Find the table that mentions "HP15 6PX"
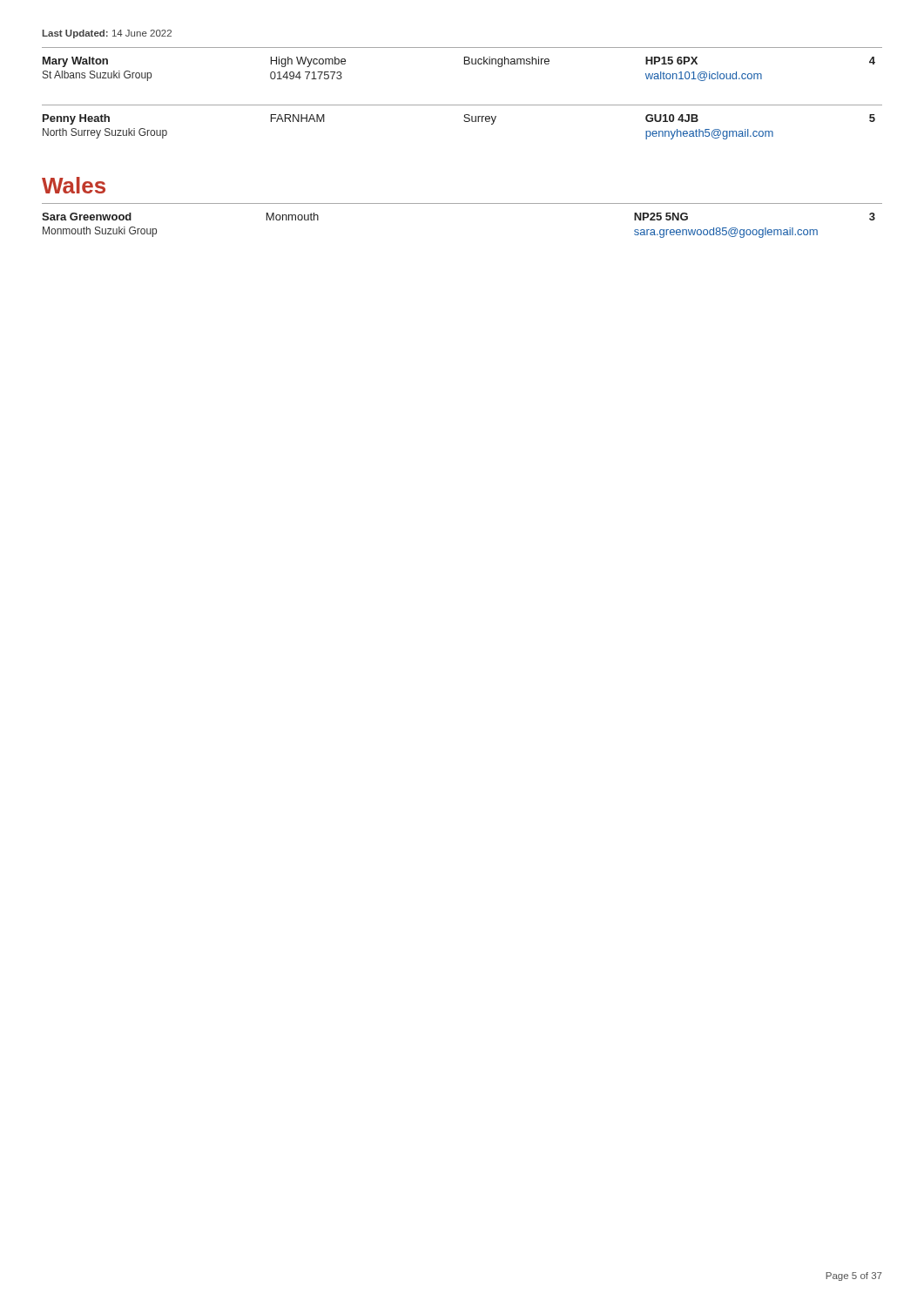 [462, 98]
